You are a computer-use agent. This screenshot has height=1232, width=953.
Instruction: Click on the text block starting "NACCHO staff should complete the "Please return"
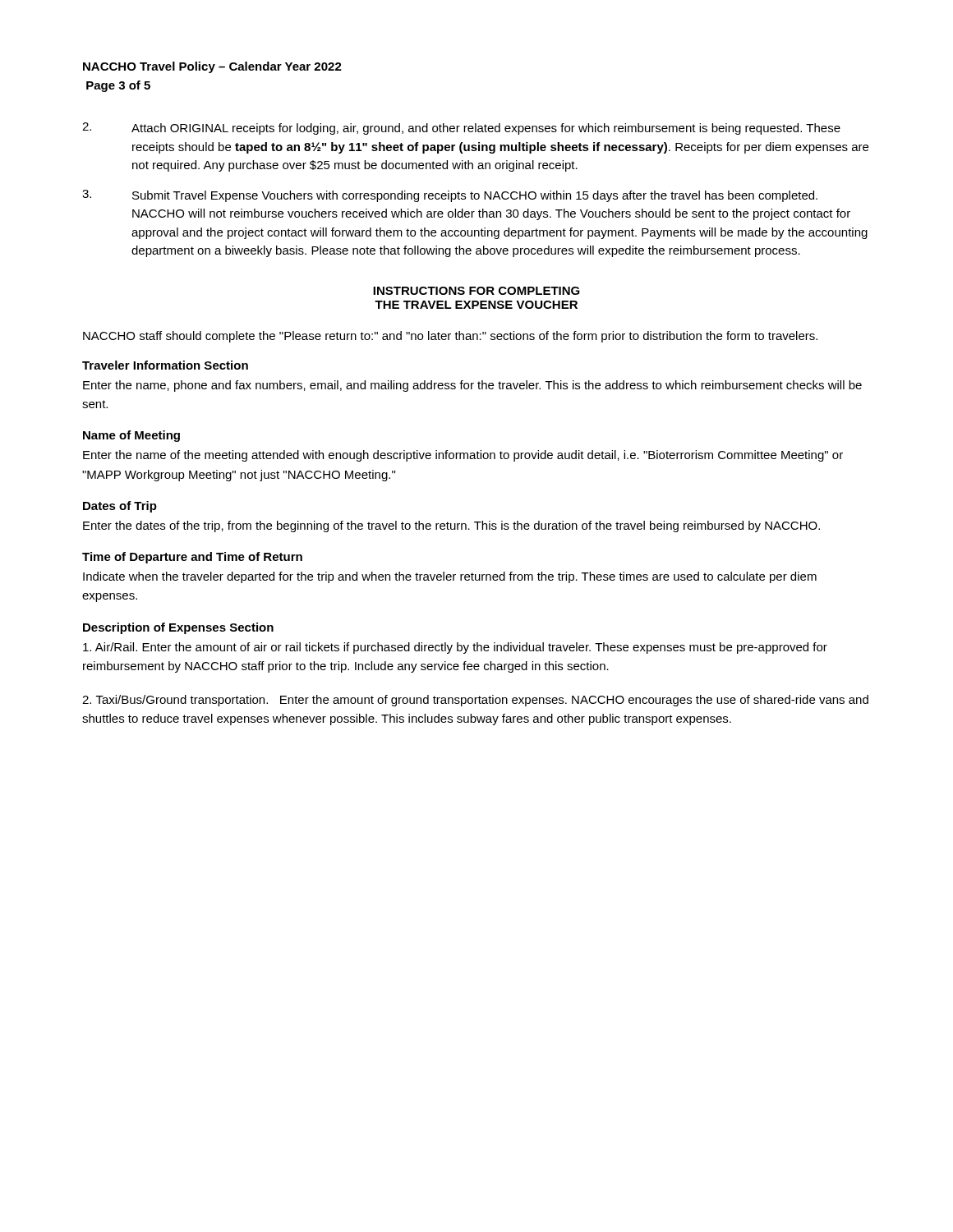[x=450, y=335]
